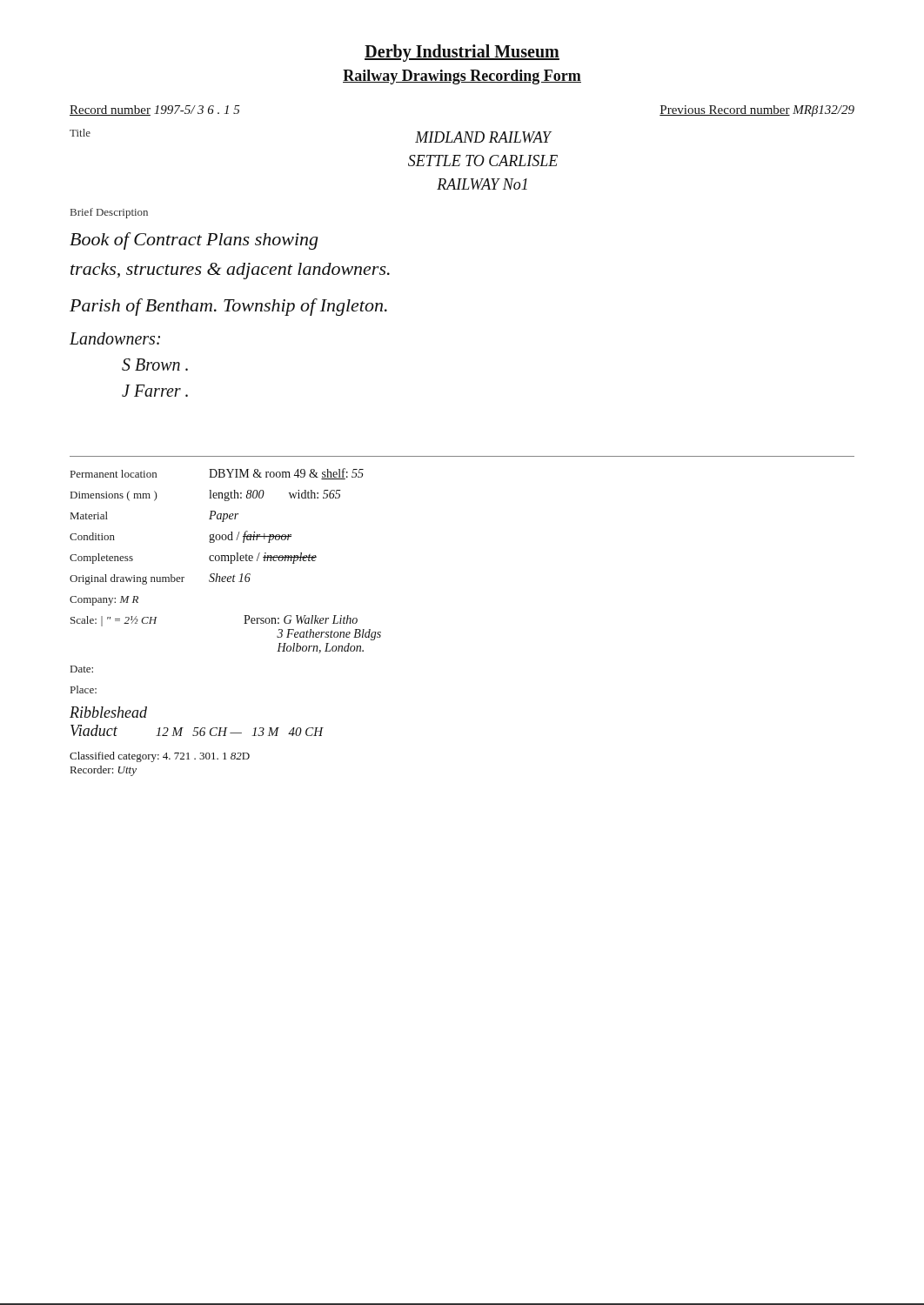Navigate to the element starting "Record number 1997-5/ 3 6"
The height and width of the screenshot is (1305, 924).
coord(157,111)
